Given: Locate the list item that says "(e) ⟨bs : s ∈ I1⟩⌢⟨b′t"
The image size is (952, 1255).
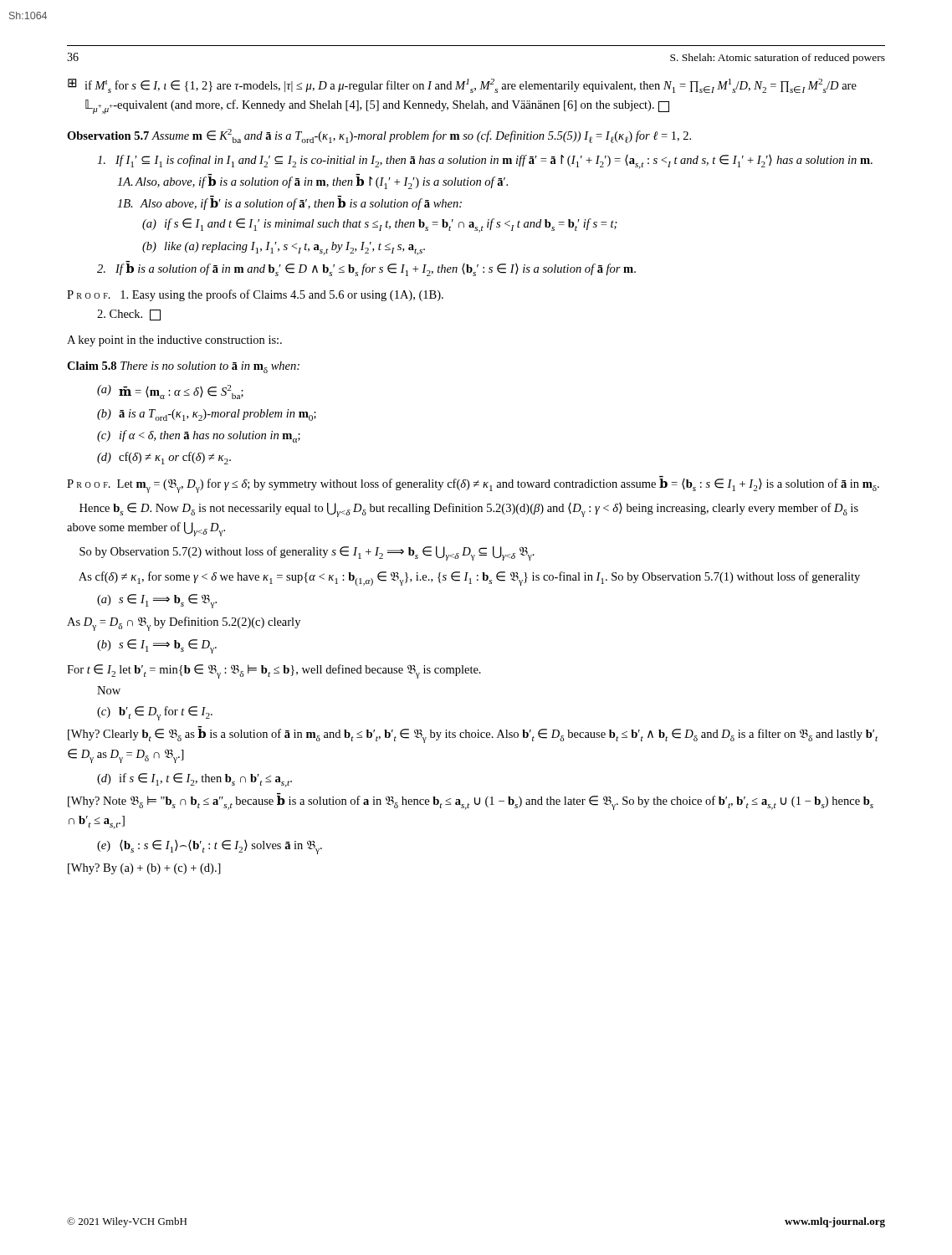Looking at the screenshot, I should tap(210, 847).
